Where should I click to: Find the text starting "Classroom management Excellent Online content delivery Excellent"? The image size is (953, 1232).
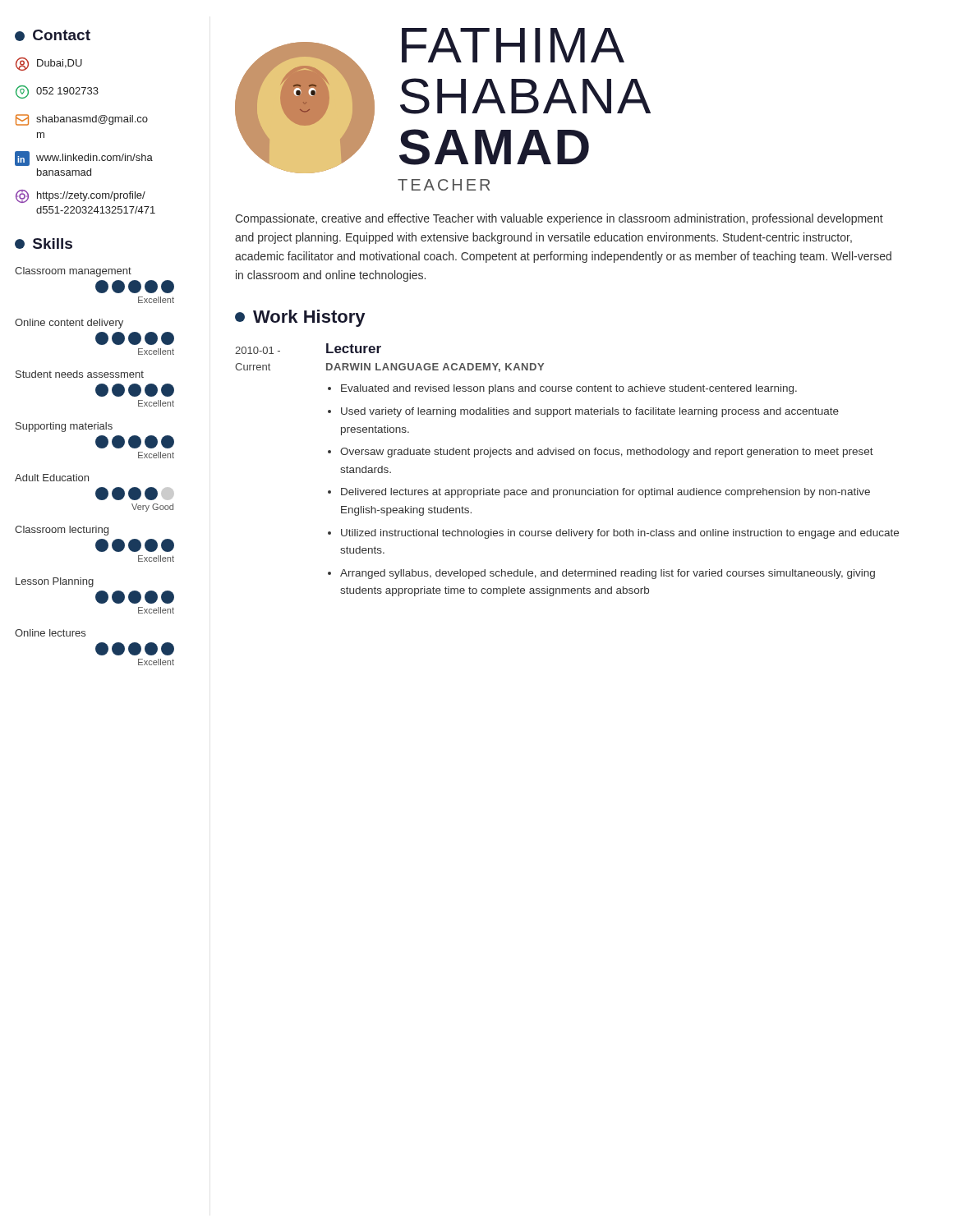click(73, 272)
